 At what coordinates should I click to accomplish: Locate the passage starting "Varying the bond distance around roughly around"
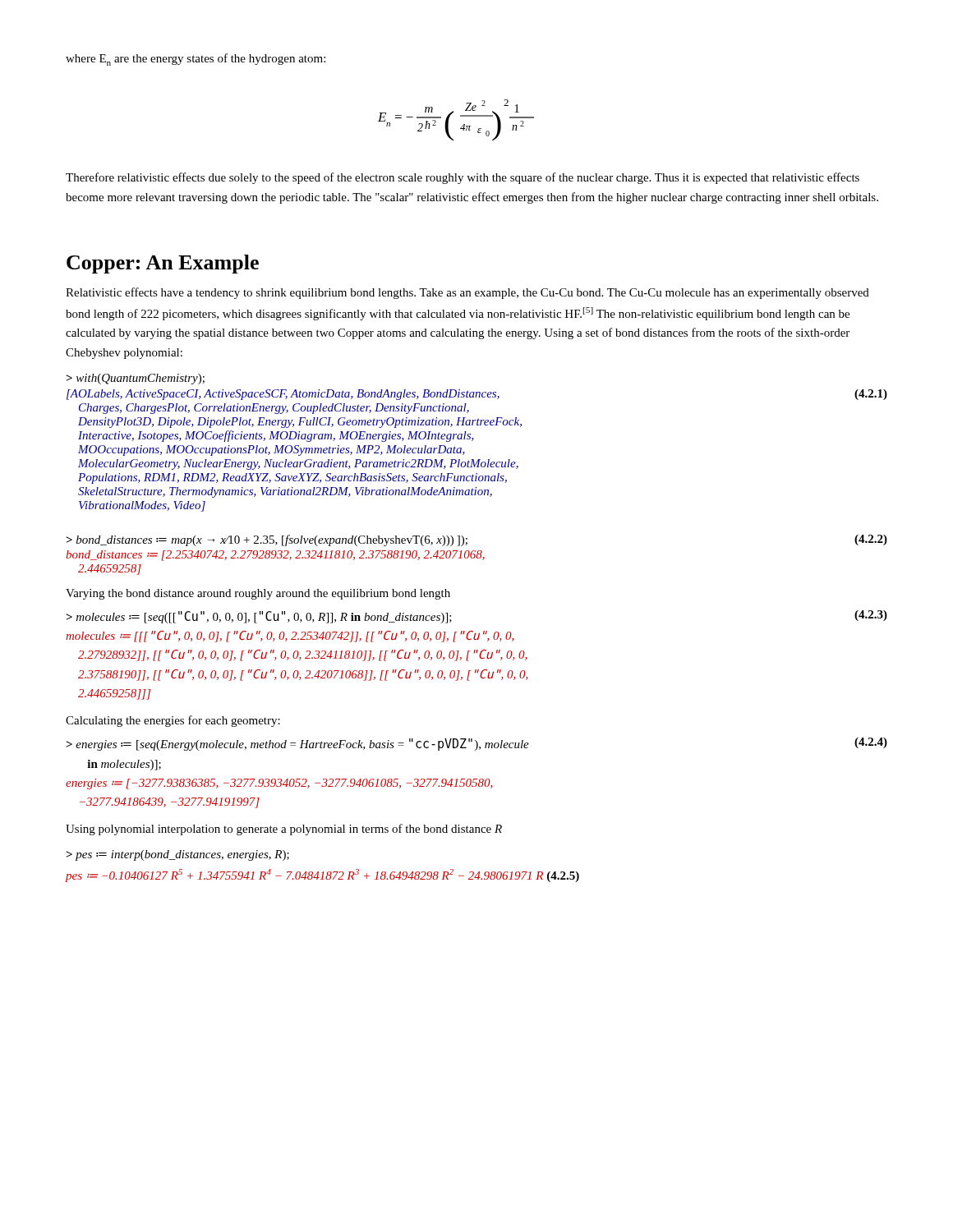pyautogui.click(x=258, y=593)
